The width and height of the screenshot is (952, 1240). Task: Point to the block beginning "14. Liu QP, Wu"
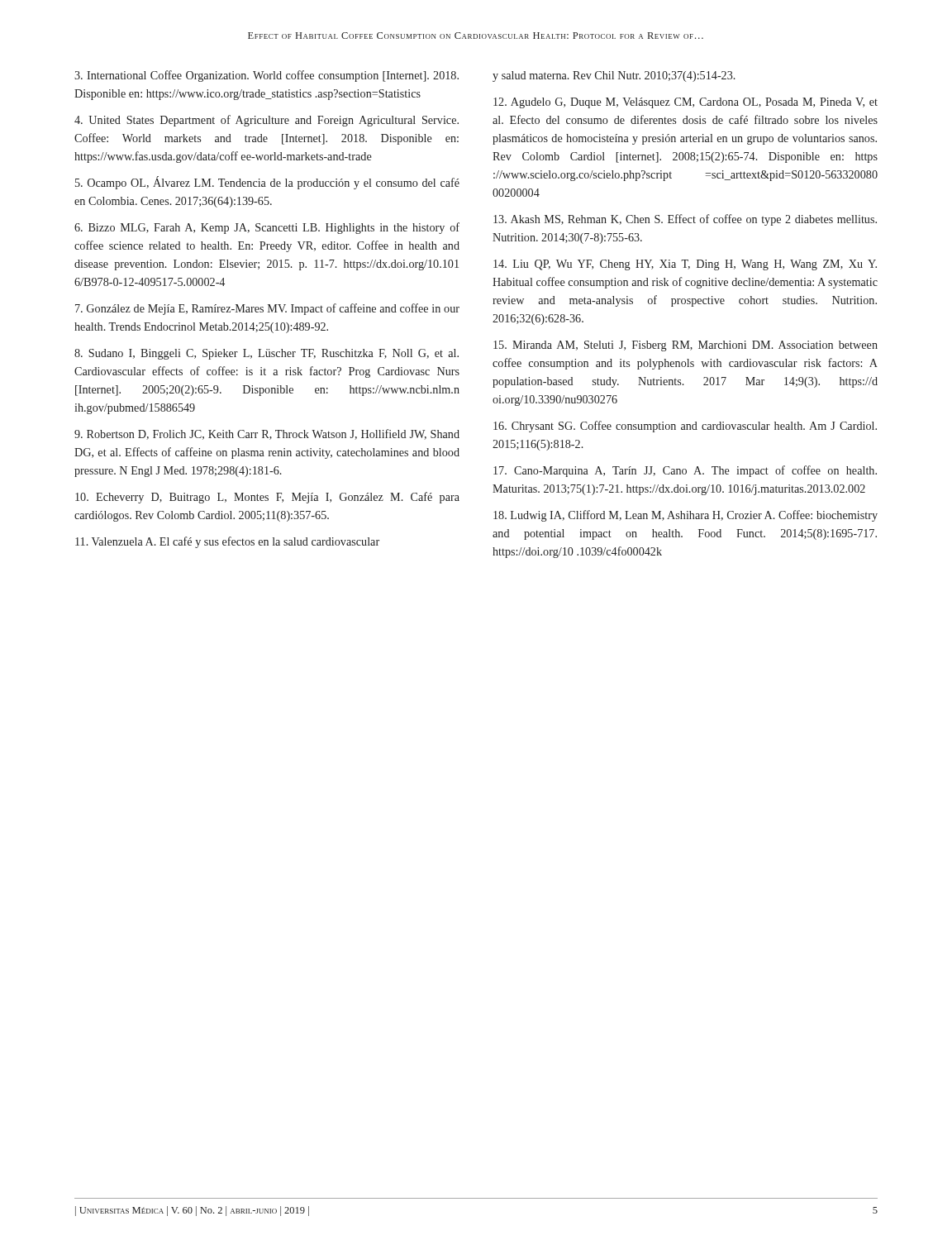[685, 291]
